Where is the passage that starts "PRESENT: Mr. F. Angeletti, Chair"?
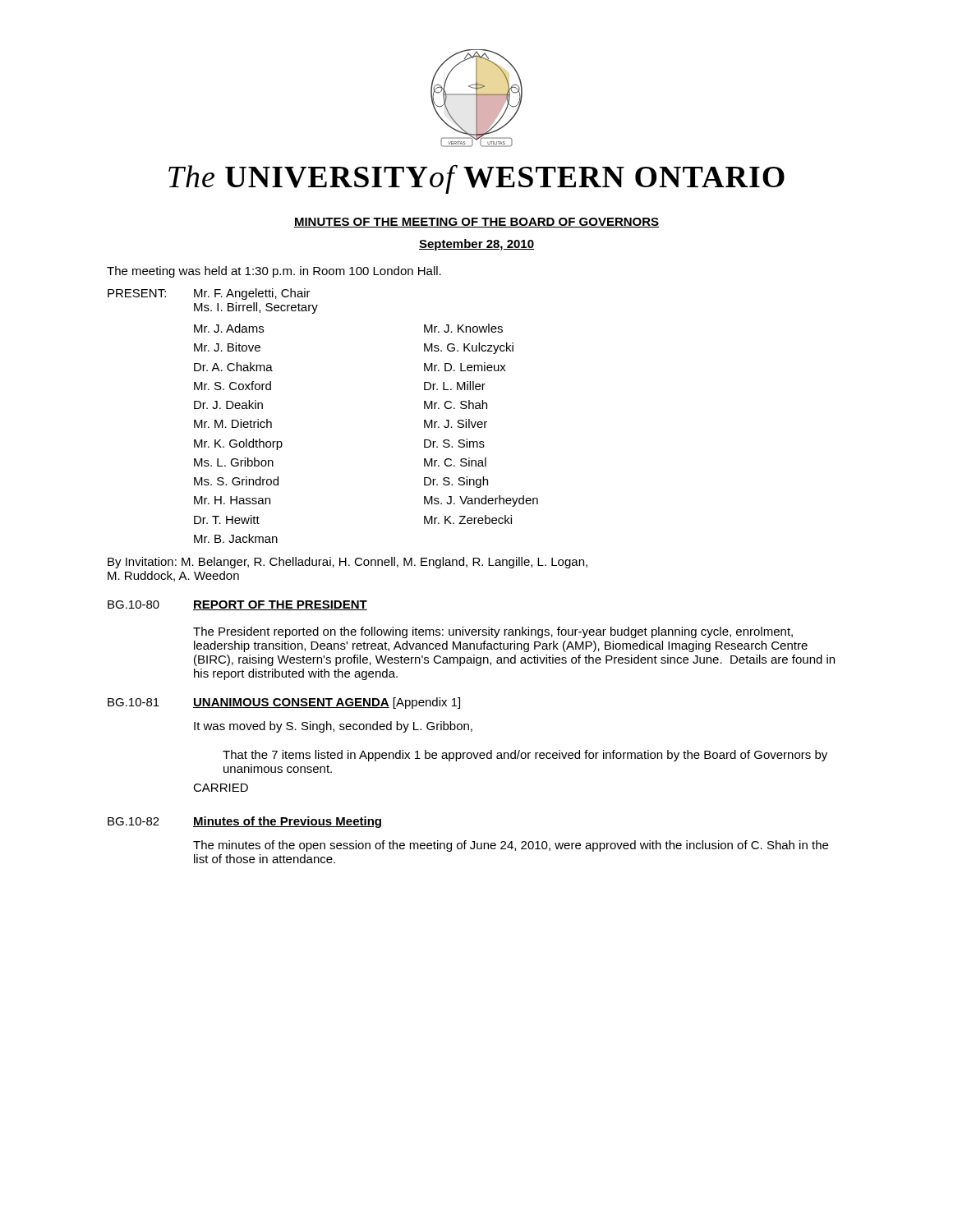The image size is (953, 1232). 209,294
